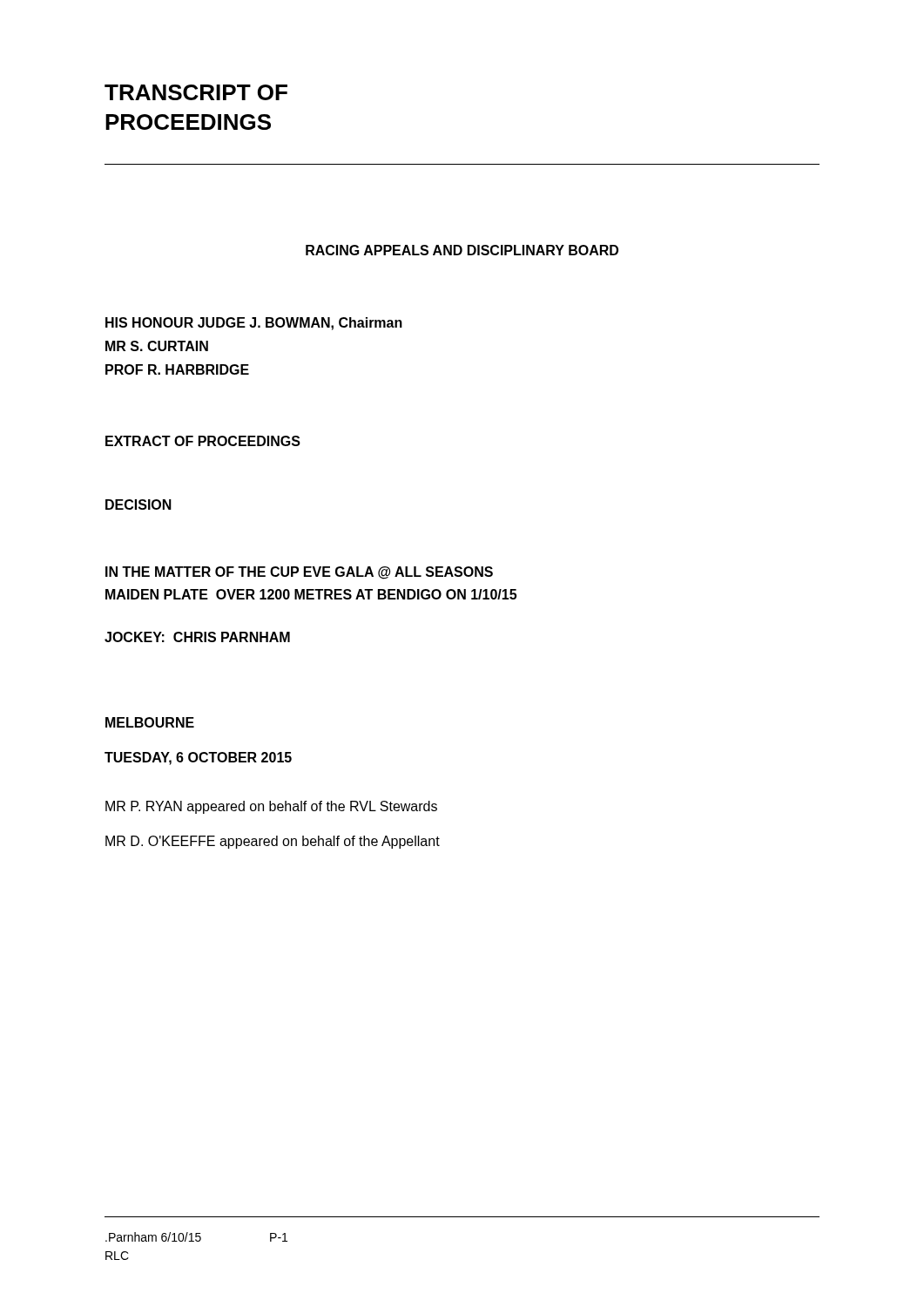Click on the text that says "JOCKEY: CHRIS PARNHAM"

198,638
